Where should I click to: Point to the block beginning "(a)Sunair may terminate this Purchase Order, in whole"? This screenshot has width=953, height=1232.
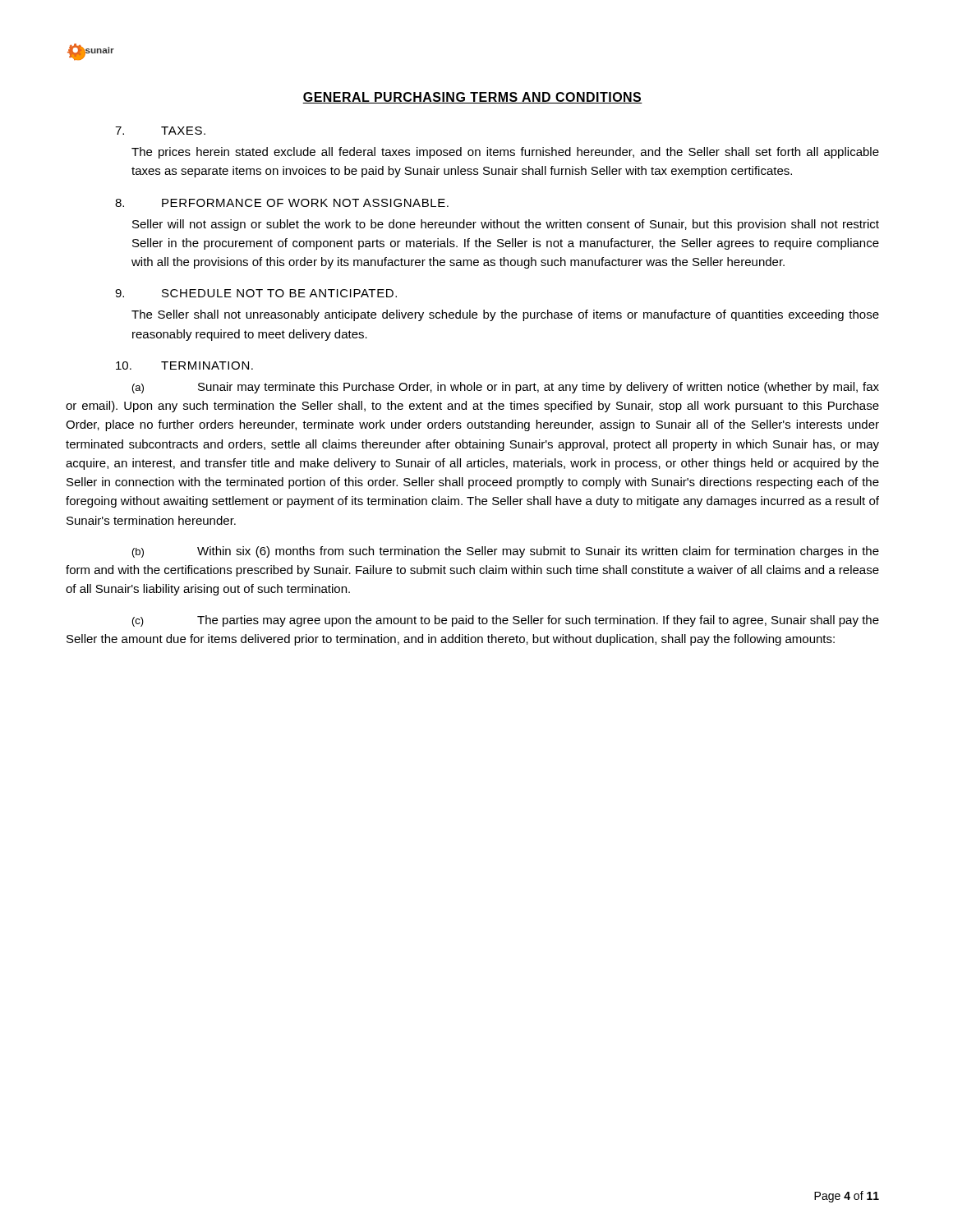472,453
